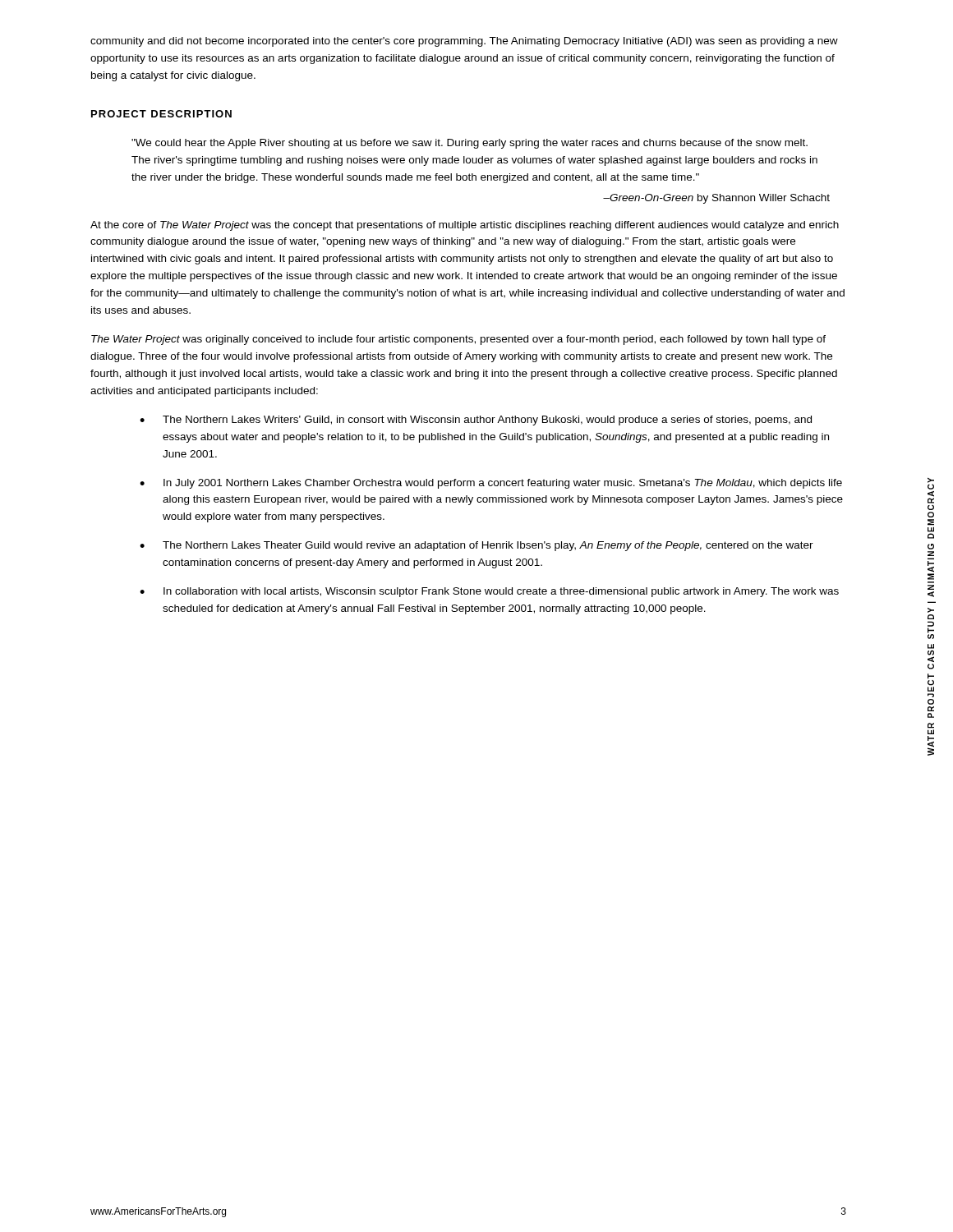Image resolution: width=953 pixels, height=1232 pixels.
Task: Click on the list item that reads "• In collaboration with local artists,"
Action: [493, 600]
